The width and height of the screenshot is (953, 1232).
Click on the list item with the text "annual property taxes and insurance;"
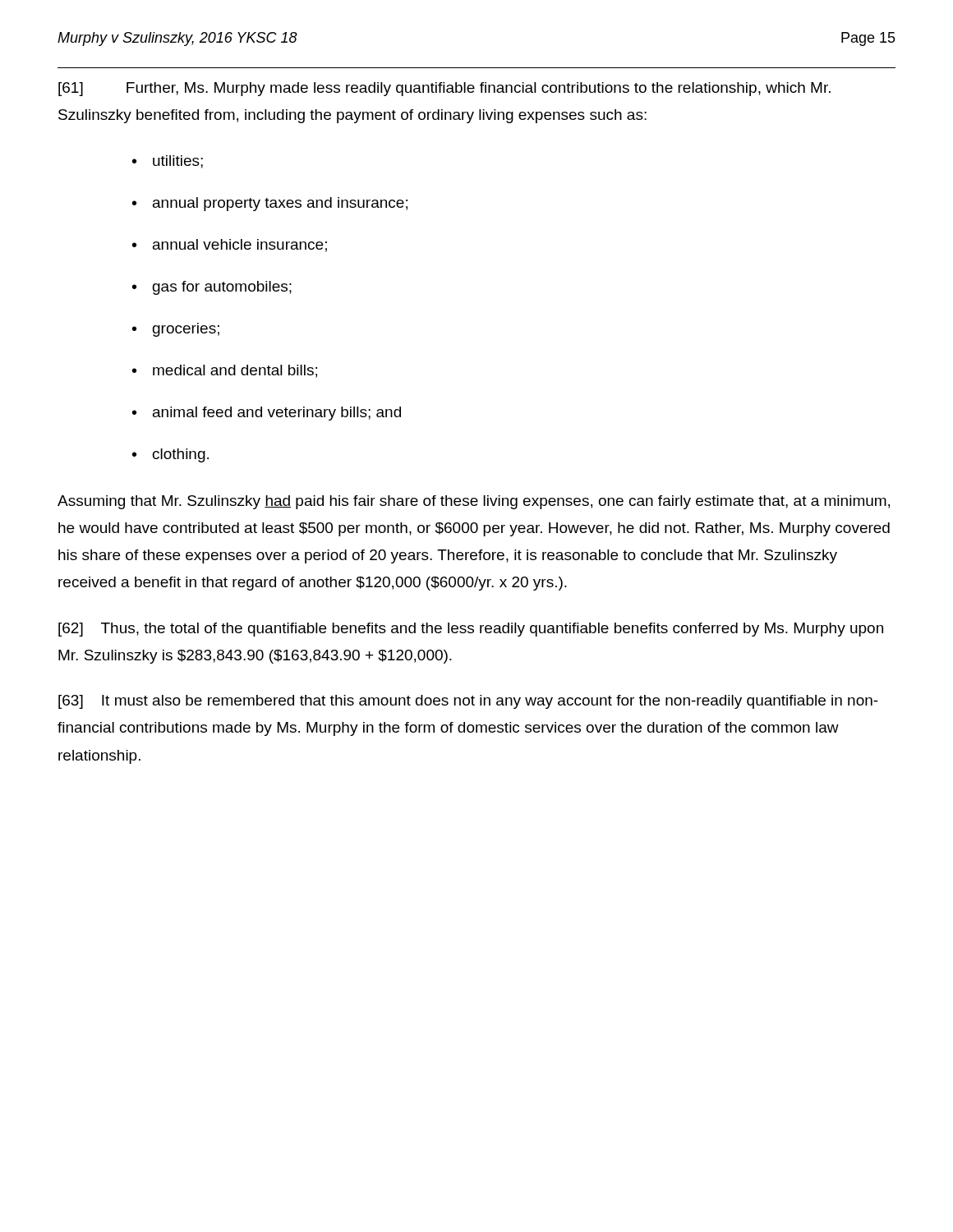click(280, 202)
